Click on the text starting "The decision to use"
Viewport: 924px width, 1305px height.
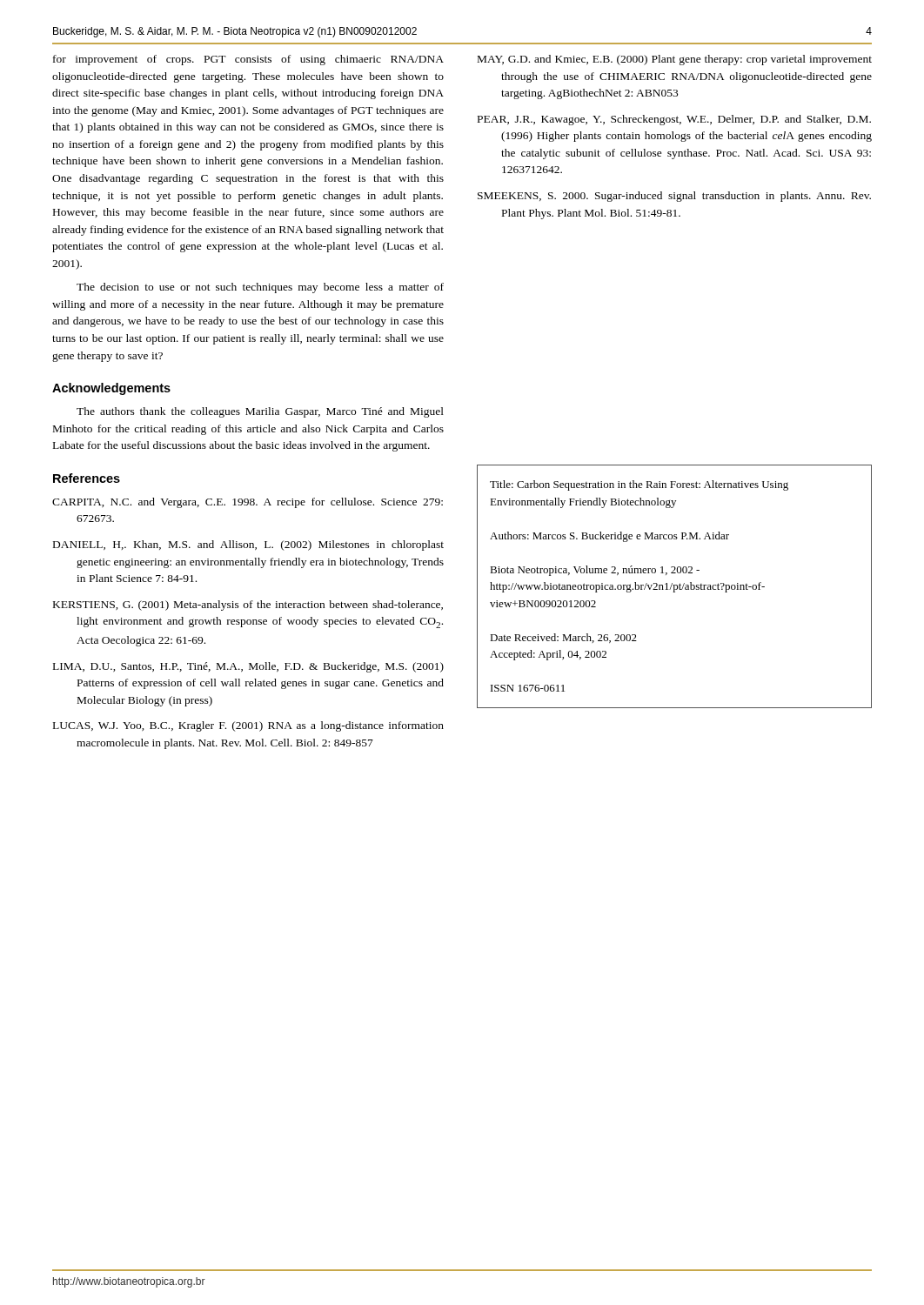[248, 321]
